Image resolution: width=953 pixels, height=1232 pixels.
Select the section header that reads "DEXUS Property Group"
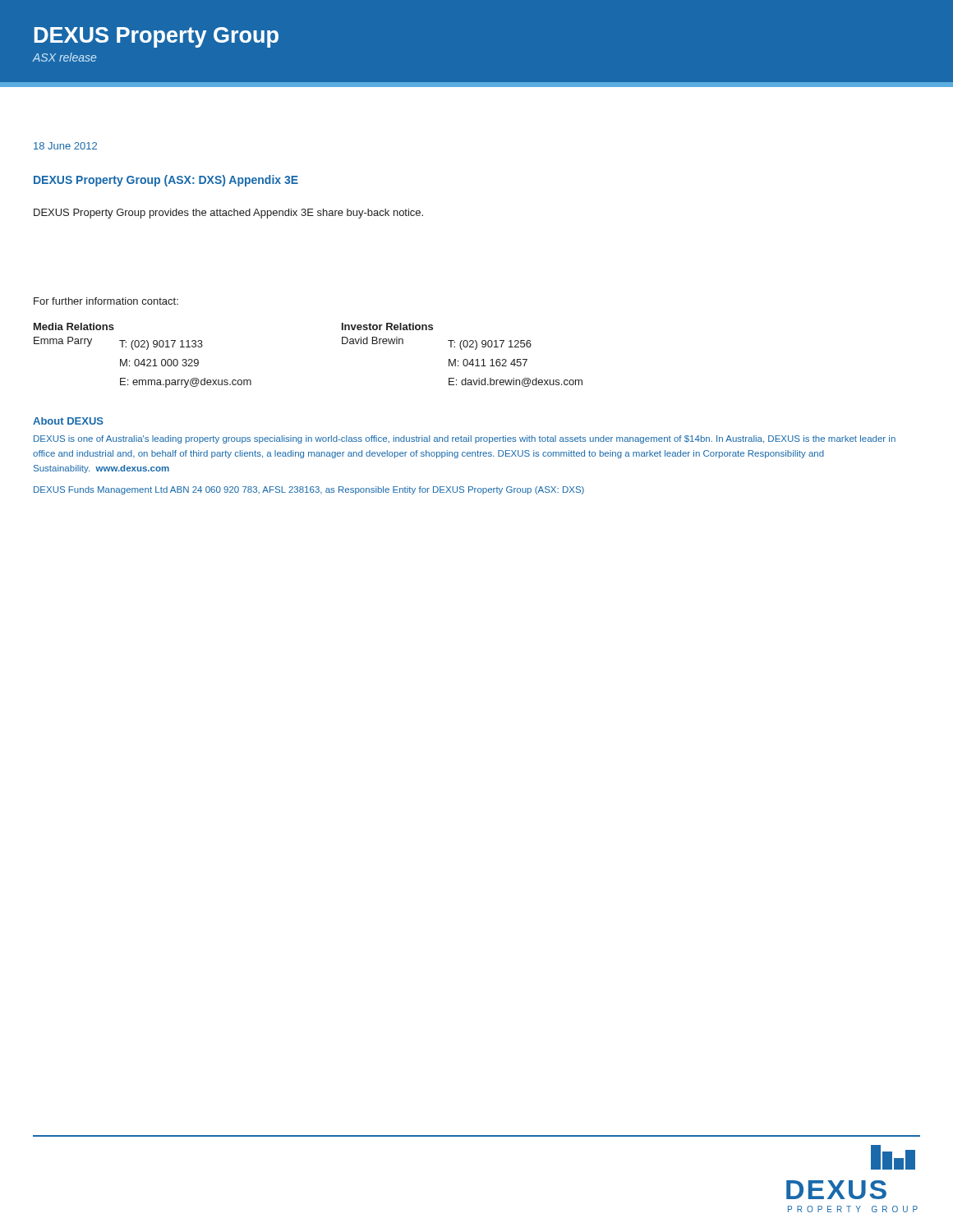point(166,180)
